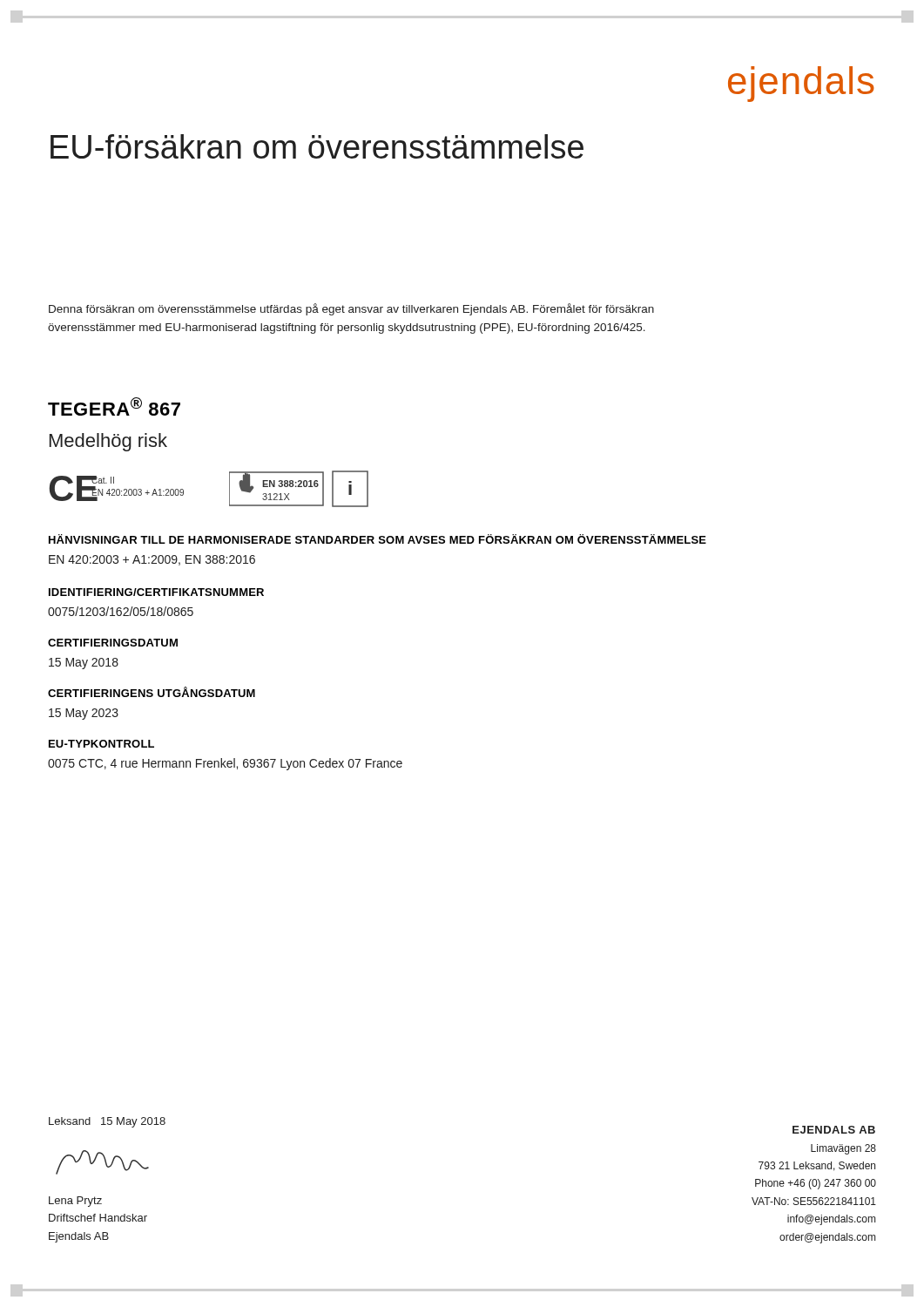
Task: Click on the text block starting "Lena Prytz Driftschef Handskar Ejendals AB"
Action: 98,1218
